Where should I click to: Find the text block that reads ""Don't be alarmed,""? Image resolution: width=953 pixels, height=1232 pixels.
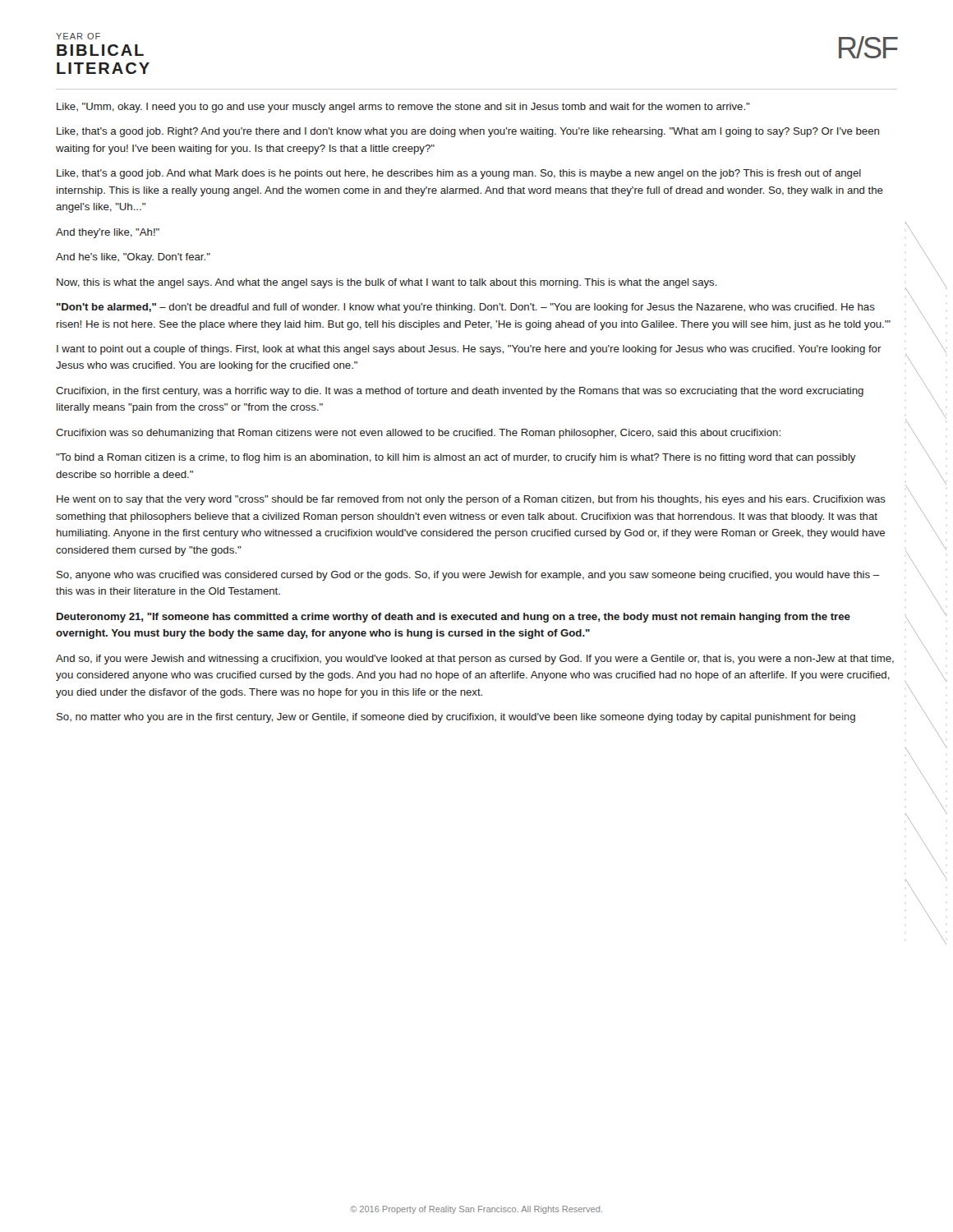pos(476,316)
